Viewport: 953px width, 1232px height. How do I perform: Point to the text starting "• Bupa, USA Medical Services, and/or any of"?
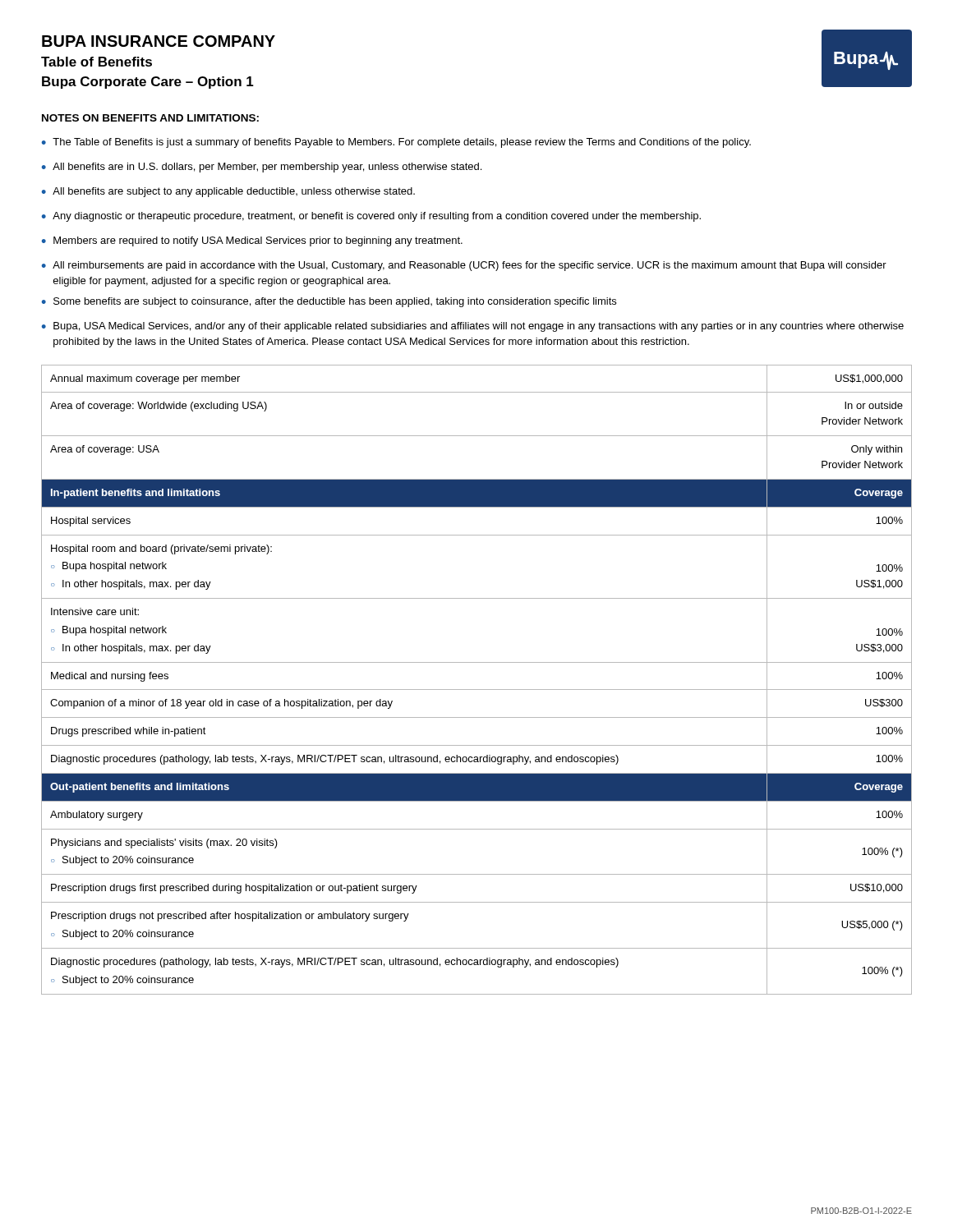(x=476, y=334)
